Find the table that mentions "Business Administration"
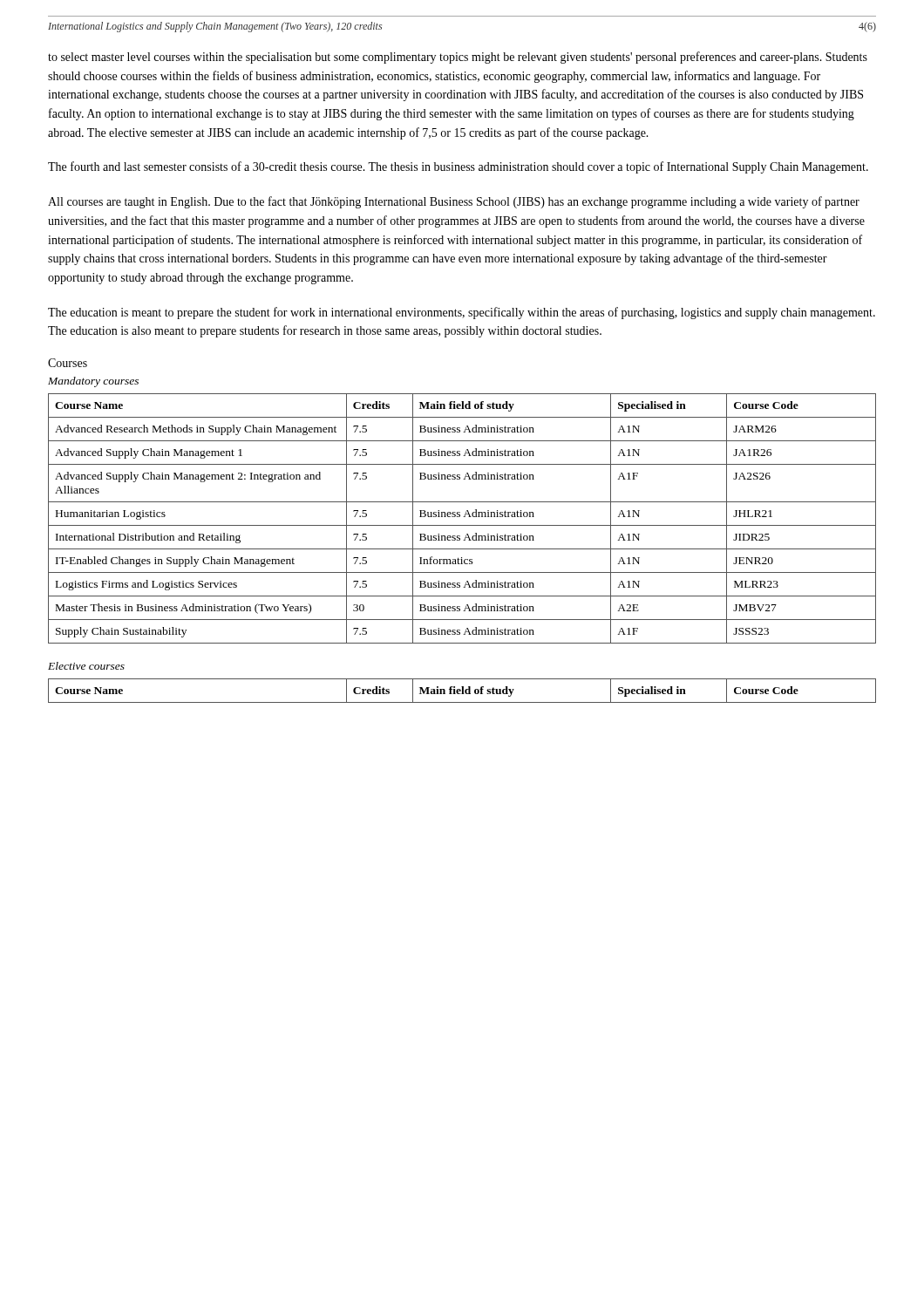Viewport: 924px width, 1308px height. pos(462,518)
